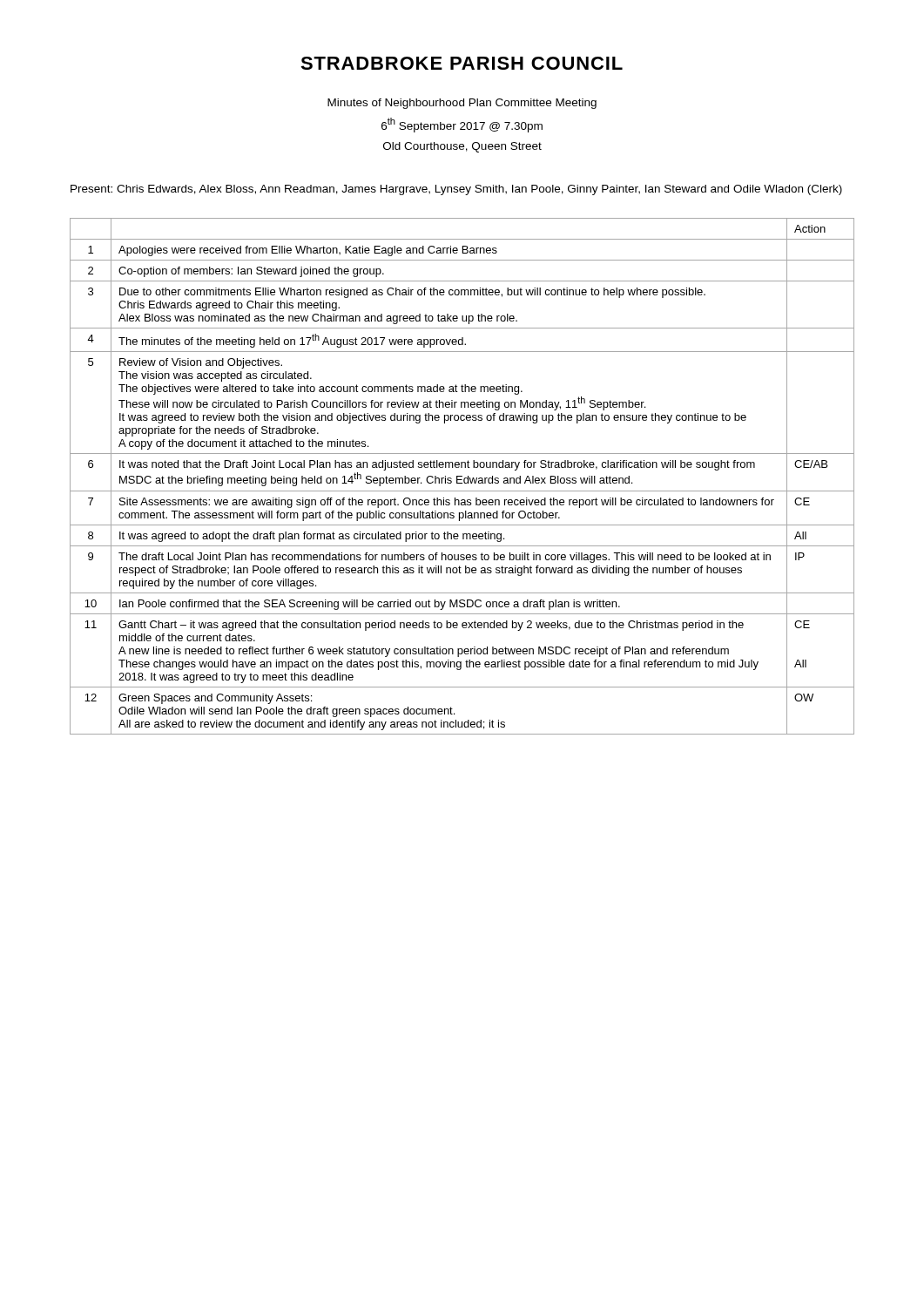Click on the block starting "Present: Chris Edwards, Alex Bloss,"

456,189
